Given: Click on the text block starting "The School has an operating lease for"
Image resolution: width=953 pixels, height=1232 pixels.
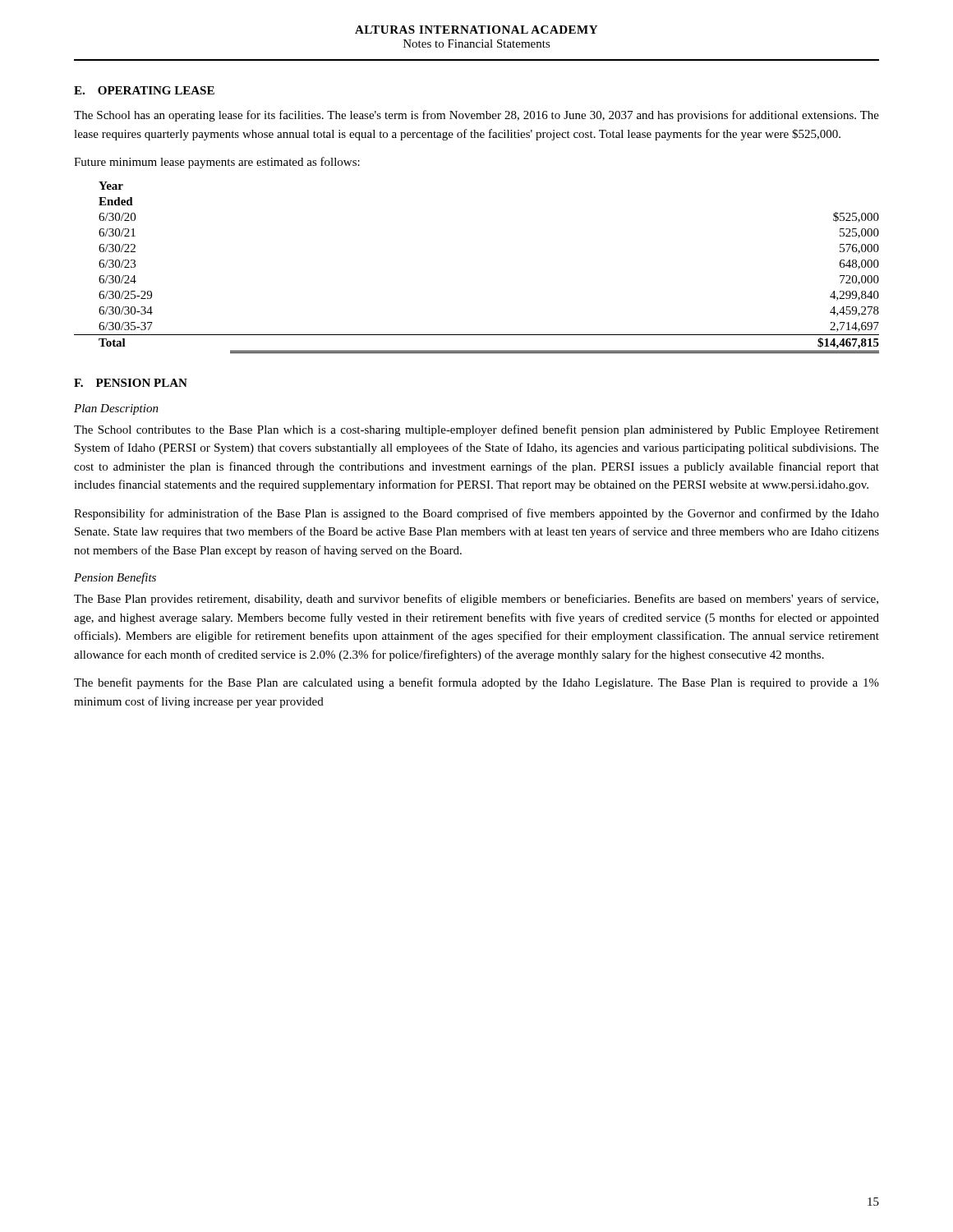Looking at the screenshot, I should [x=476, y=124].
